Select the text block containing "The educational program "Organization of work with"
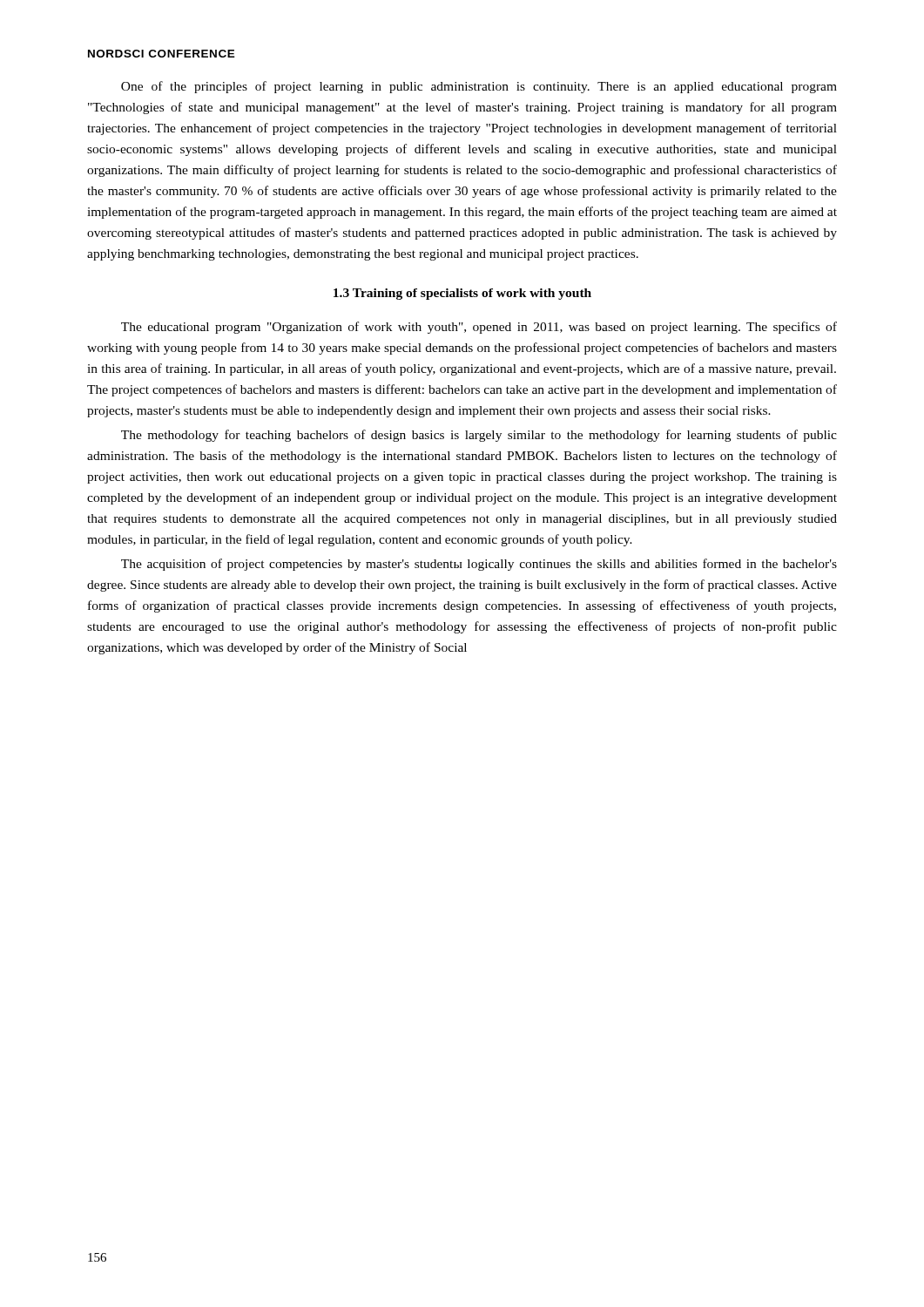The width and height of the screenshot is (924, 1307). 462,368
